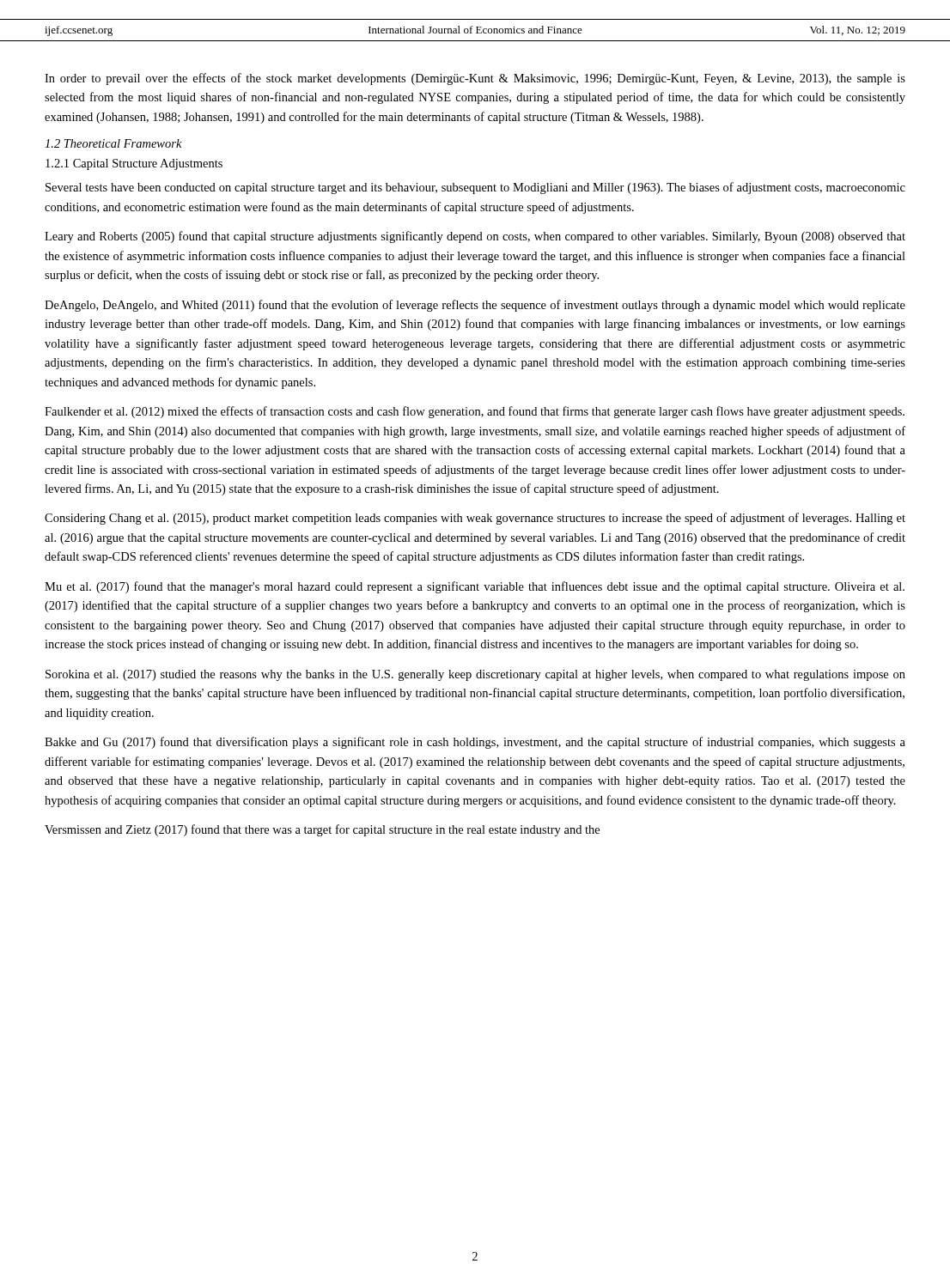Click on the text block that reads "In order to"

click(475, 97)
